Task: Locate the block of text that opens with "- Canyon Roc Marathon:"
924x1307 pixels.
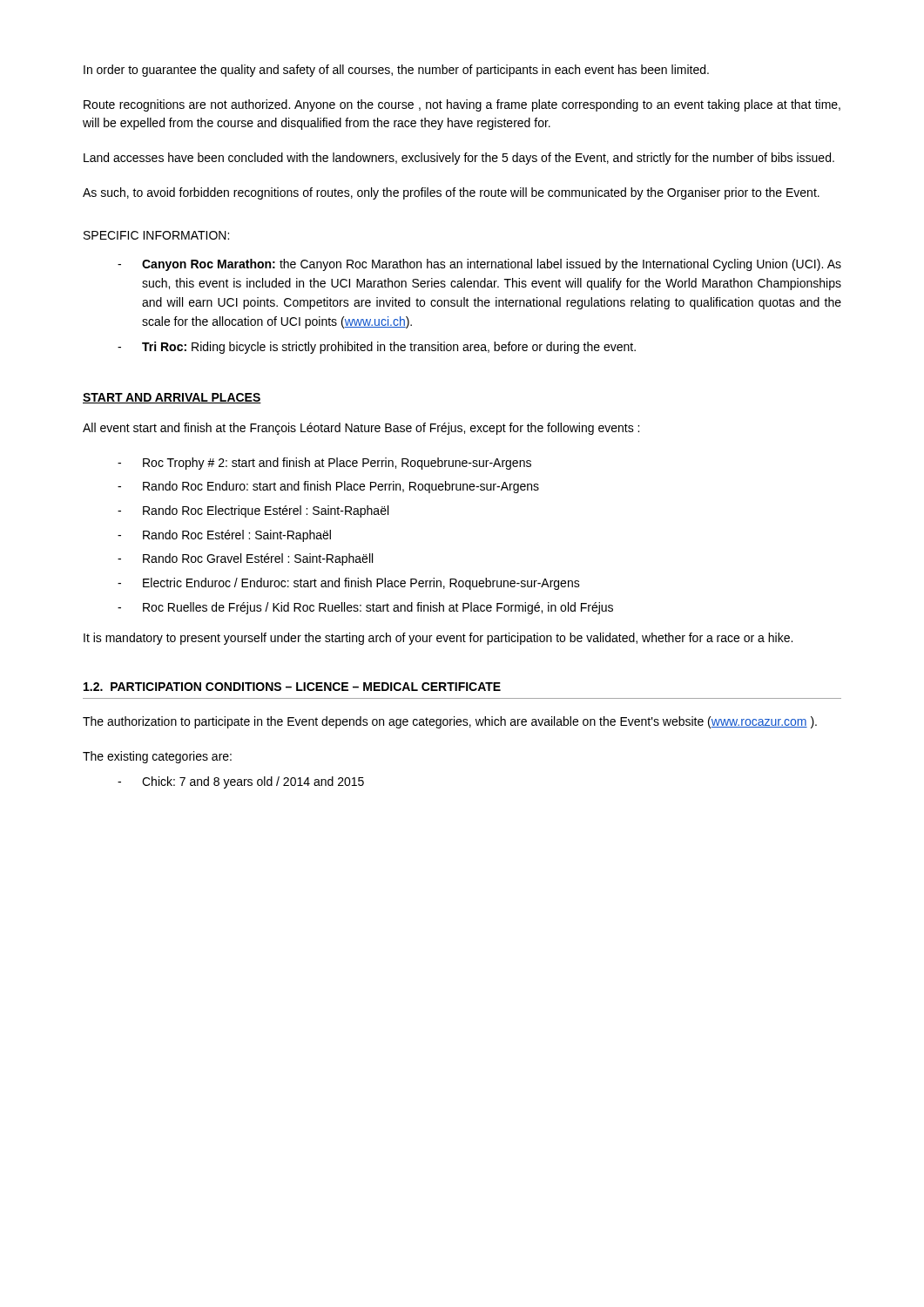Action: 479,293
